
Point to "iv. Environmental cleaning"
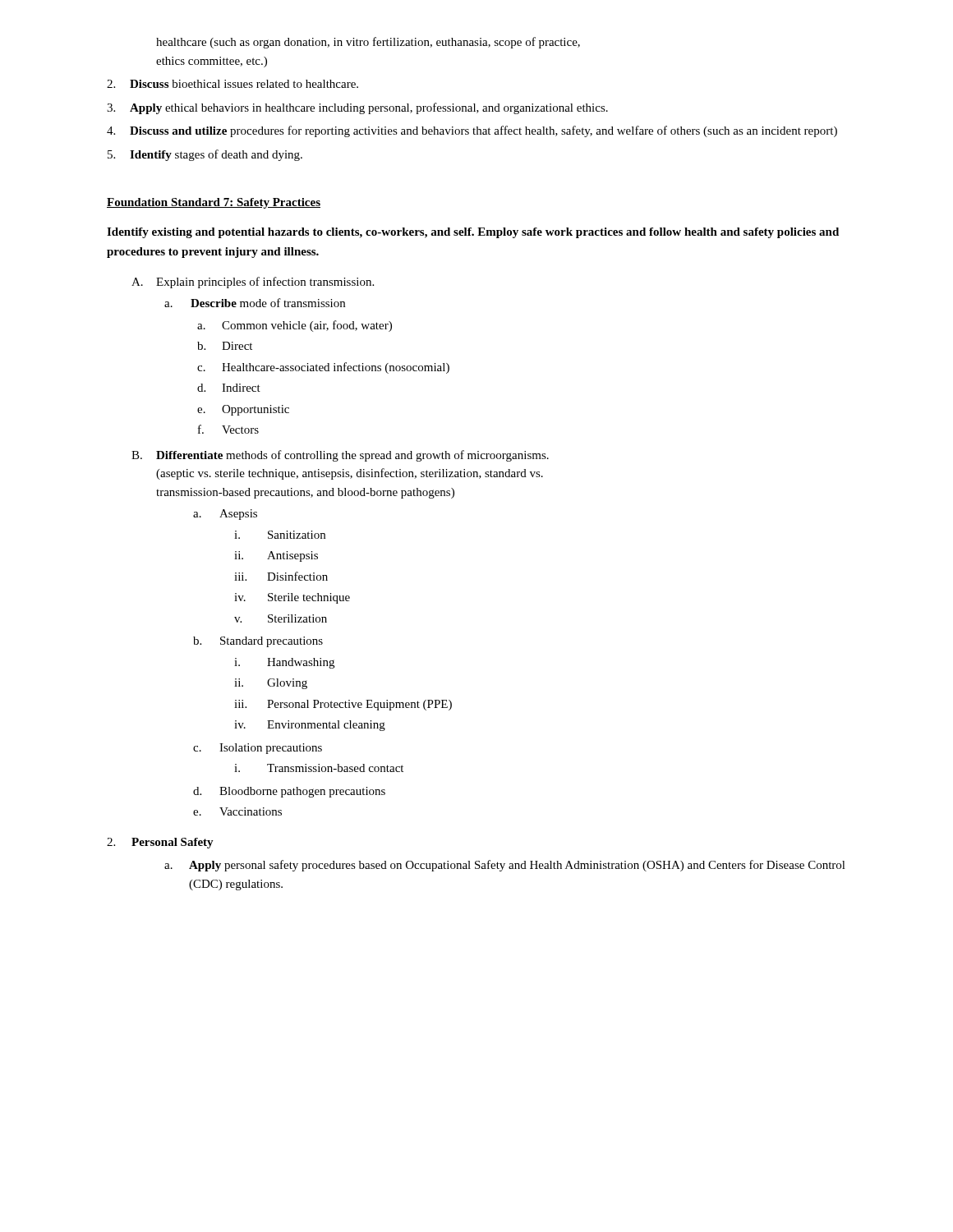tap(310, 725)
